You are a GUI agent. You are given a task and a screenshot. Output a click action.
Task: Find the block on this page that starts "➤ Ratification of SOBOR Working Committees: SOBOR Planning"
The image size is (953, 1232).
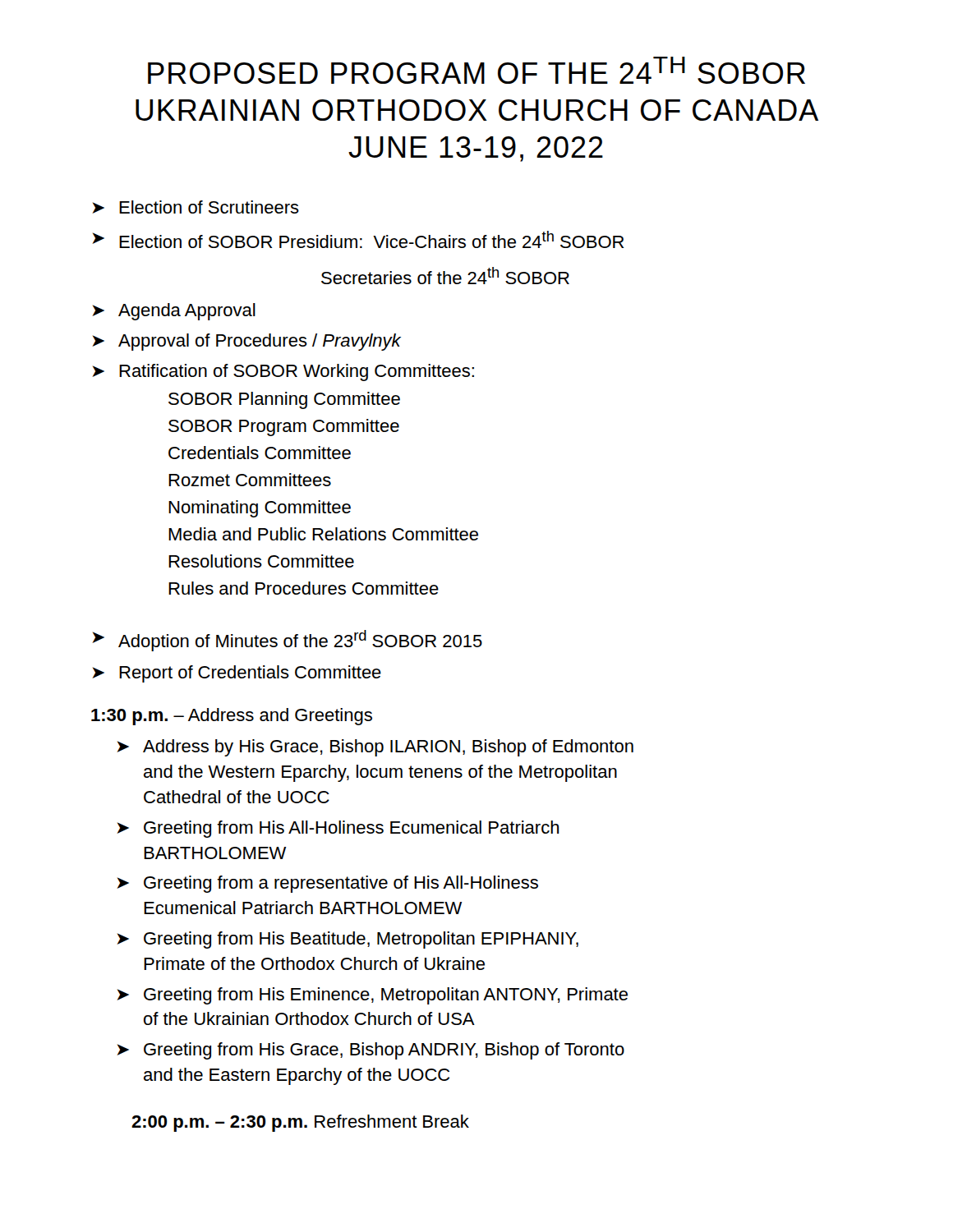pyautogui.click(x=283, y=372)
